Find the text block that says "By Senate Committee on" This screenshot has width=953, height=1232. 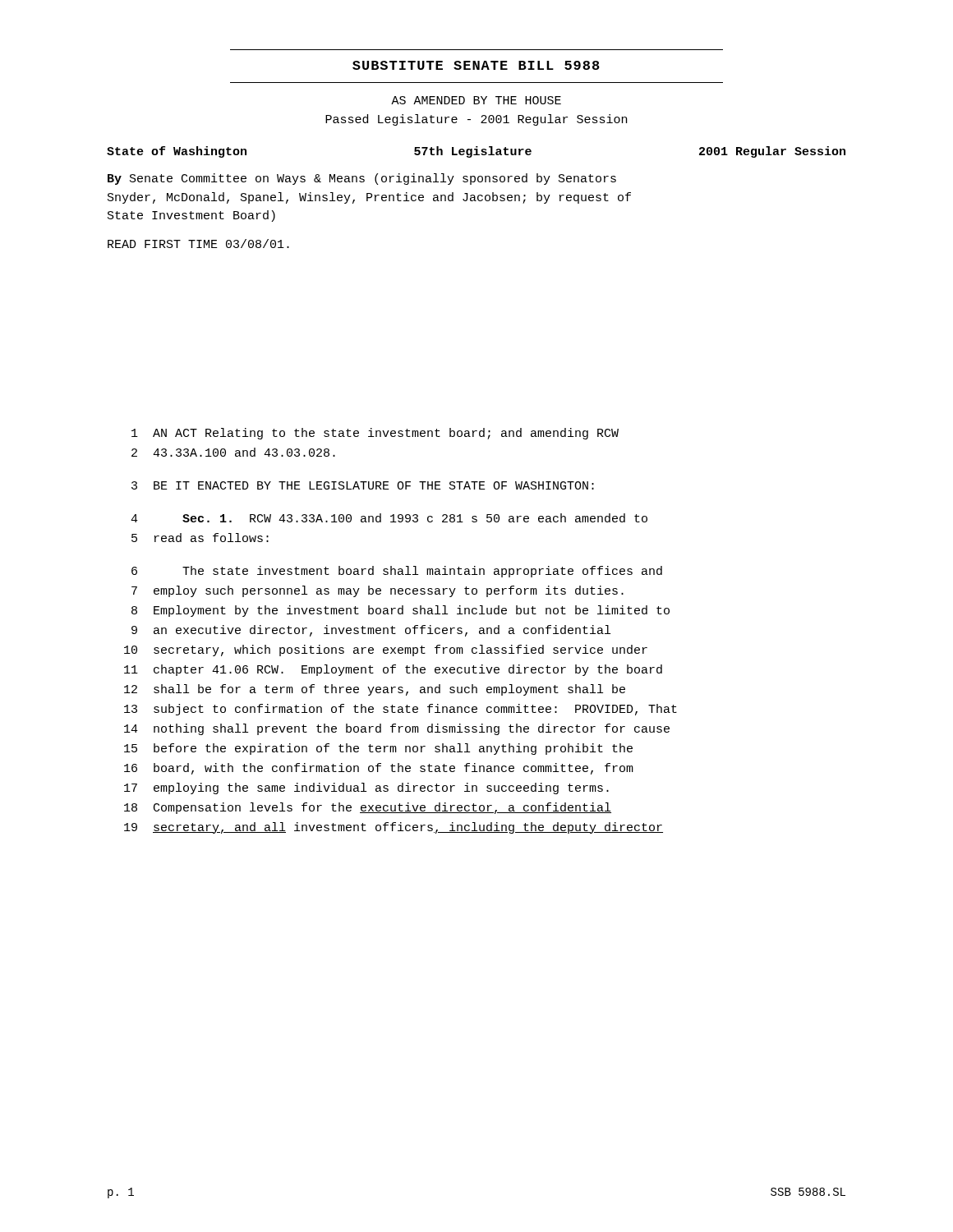(x=369, y=198)
